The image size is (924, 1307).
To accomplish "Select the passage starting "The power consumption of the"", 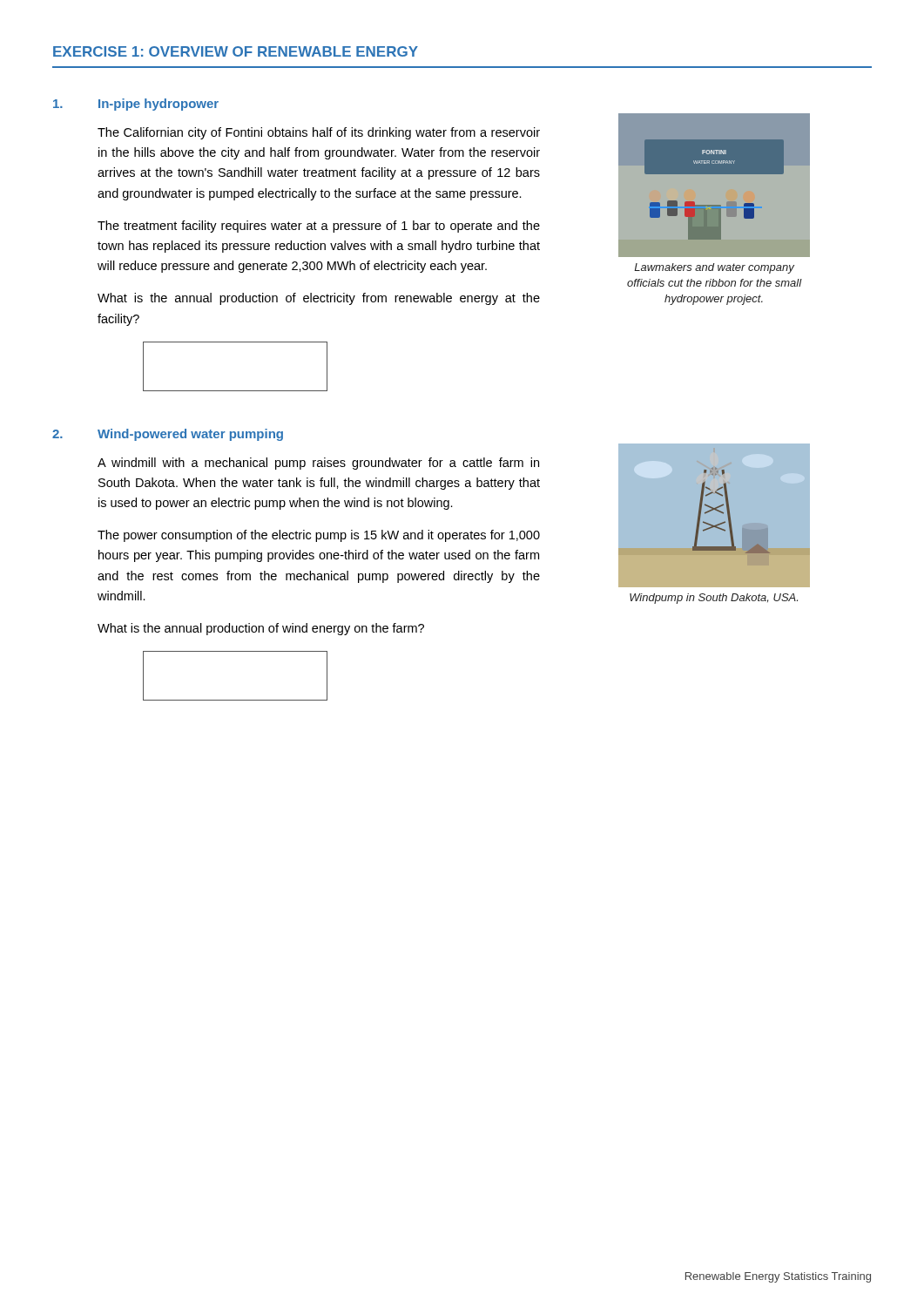I will tap(319, 566).
